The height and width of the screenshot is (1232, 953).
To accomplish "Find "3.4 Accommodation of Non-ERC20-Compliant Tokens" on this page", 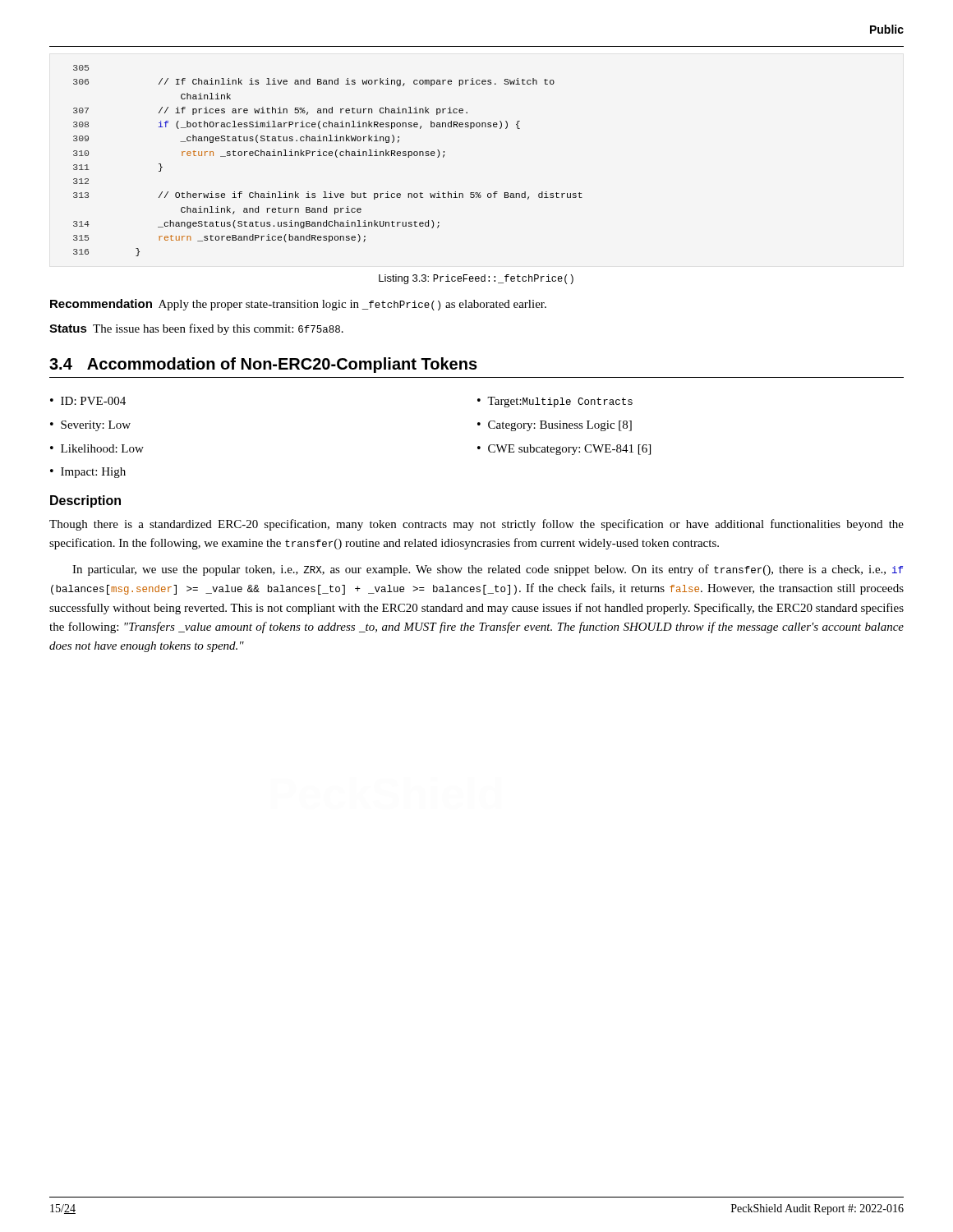I will point(263,364).
